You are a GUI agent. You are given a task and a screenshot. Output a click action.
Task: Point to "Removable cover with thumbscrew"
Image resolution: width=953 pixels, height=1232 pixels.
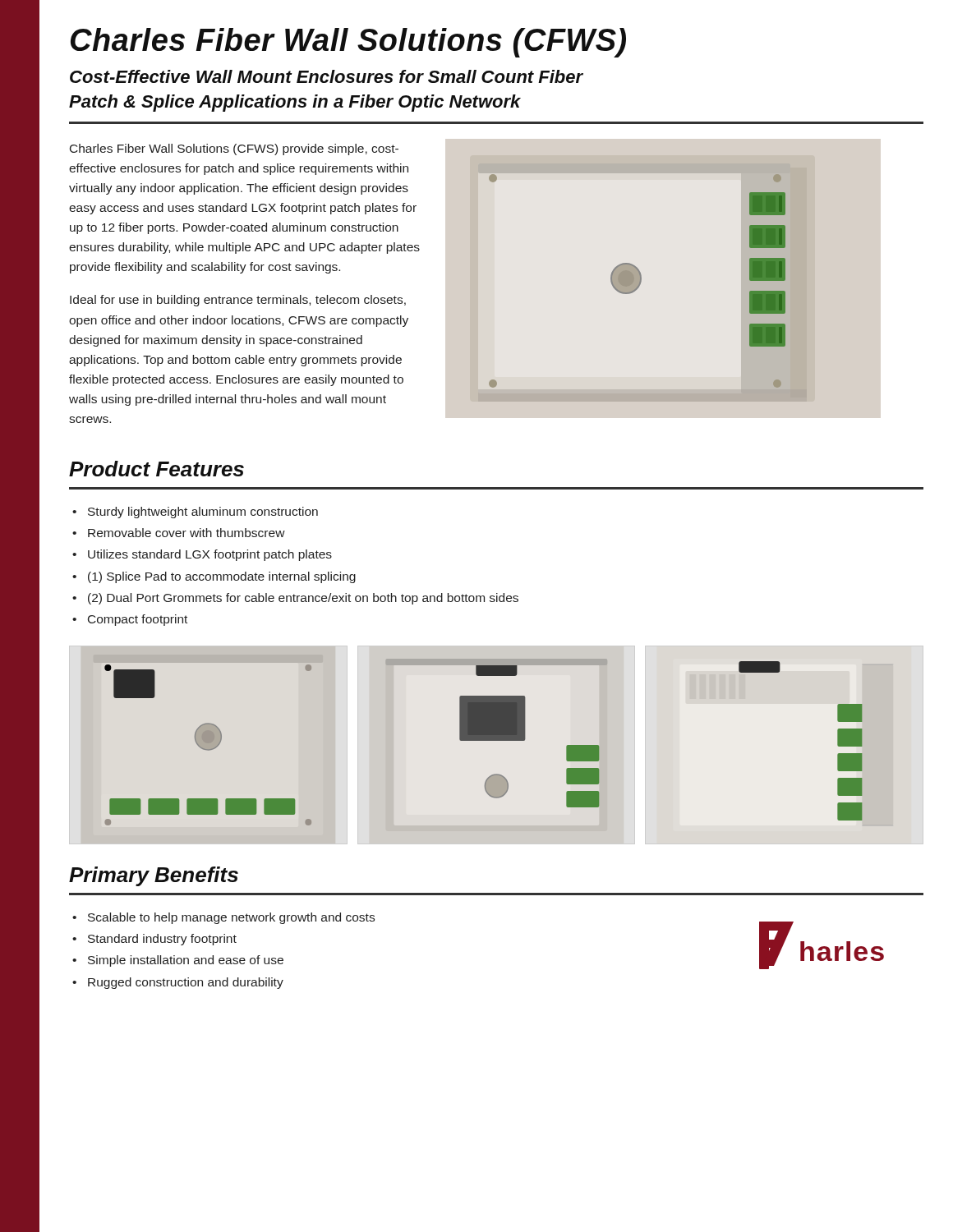pyautogui.click(x=186, y=533)
